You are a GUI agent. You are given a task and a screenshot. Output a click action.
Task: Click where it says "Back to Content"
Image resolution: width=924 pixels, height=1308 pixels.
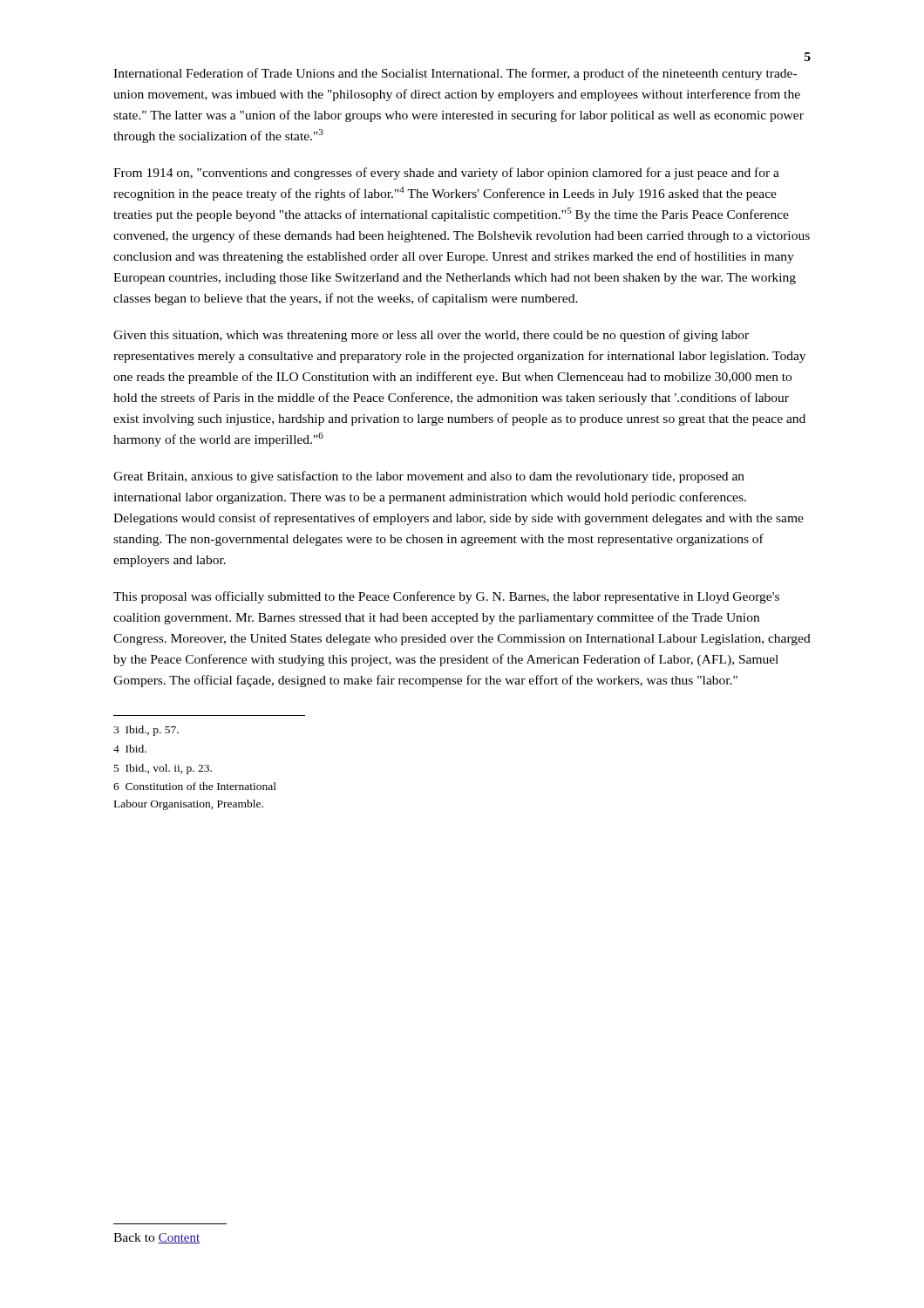(x=157, y=1237)
